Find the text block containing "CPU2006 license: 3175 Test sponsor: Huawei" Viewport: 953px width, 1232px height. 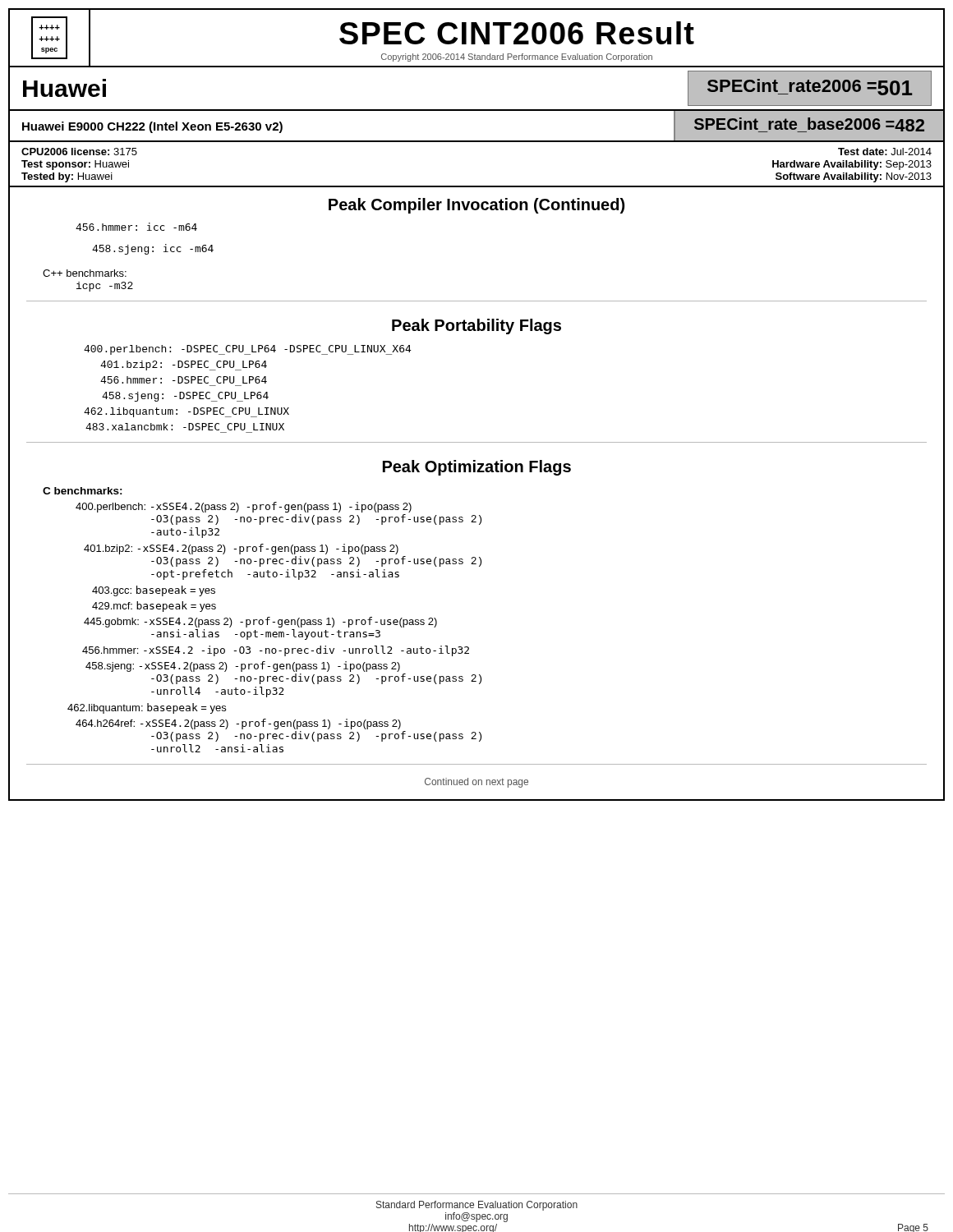pos(79,152)
